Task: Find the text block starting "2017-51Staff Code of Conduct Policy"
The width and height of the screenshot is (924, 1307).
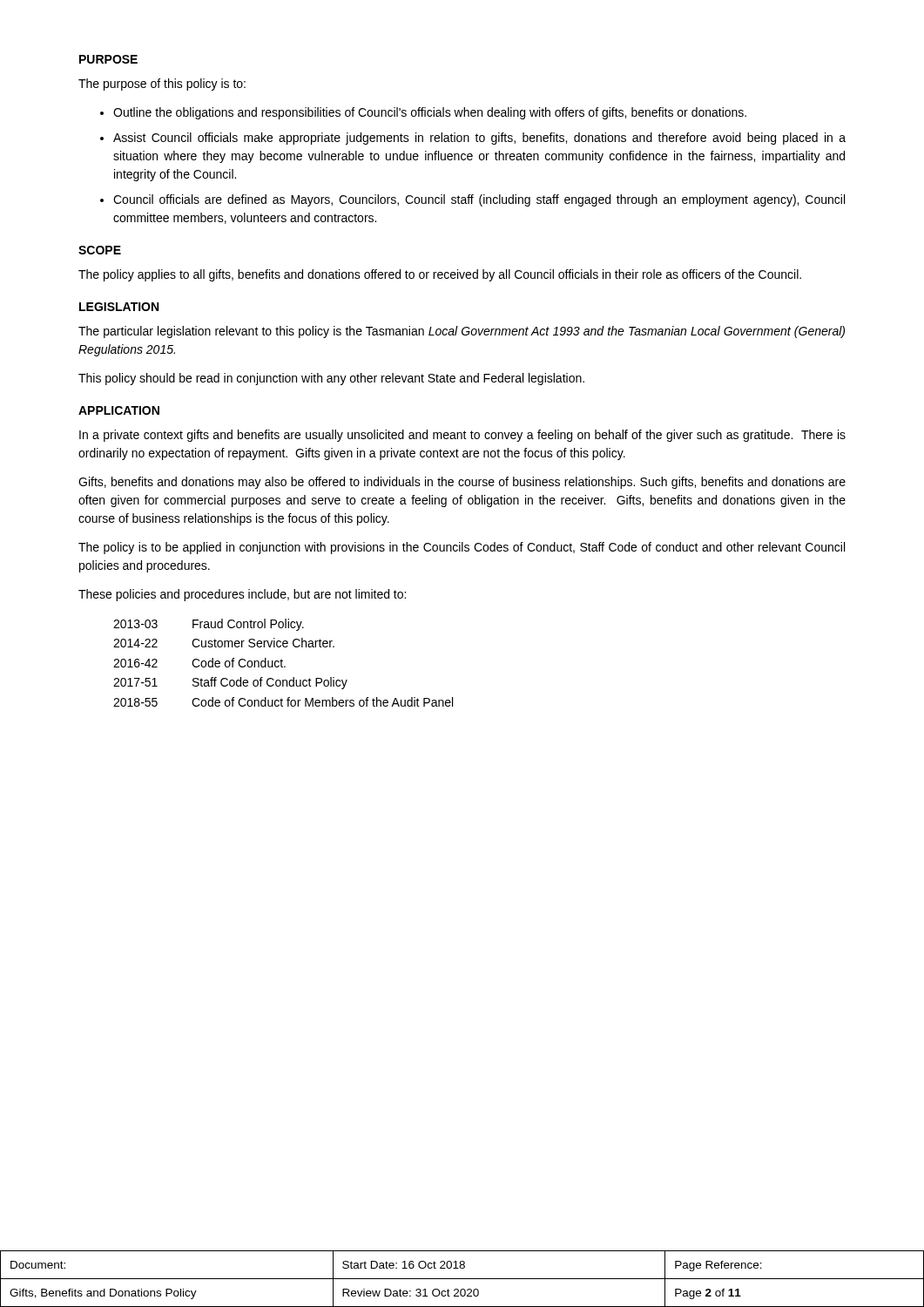Action: click(x=230, y=683)
